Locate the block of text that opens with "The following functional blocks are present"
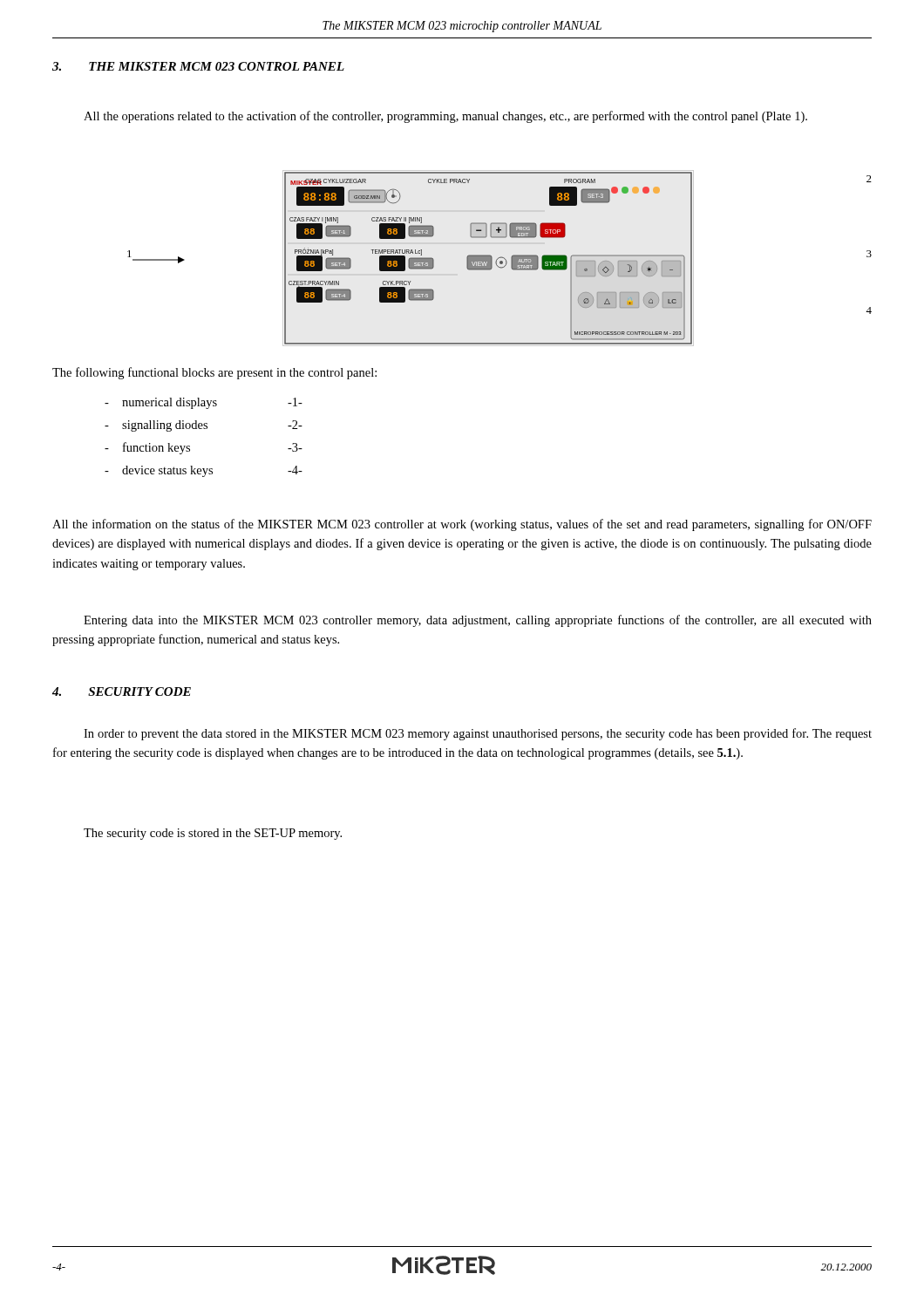 point(215,372)
